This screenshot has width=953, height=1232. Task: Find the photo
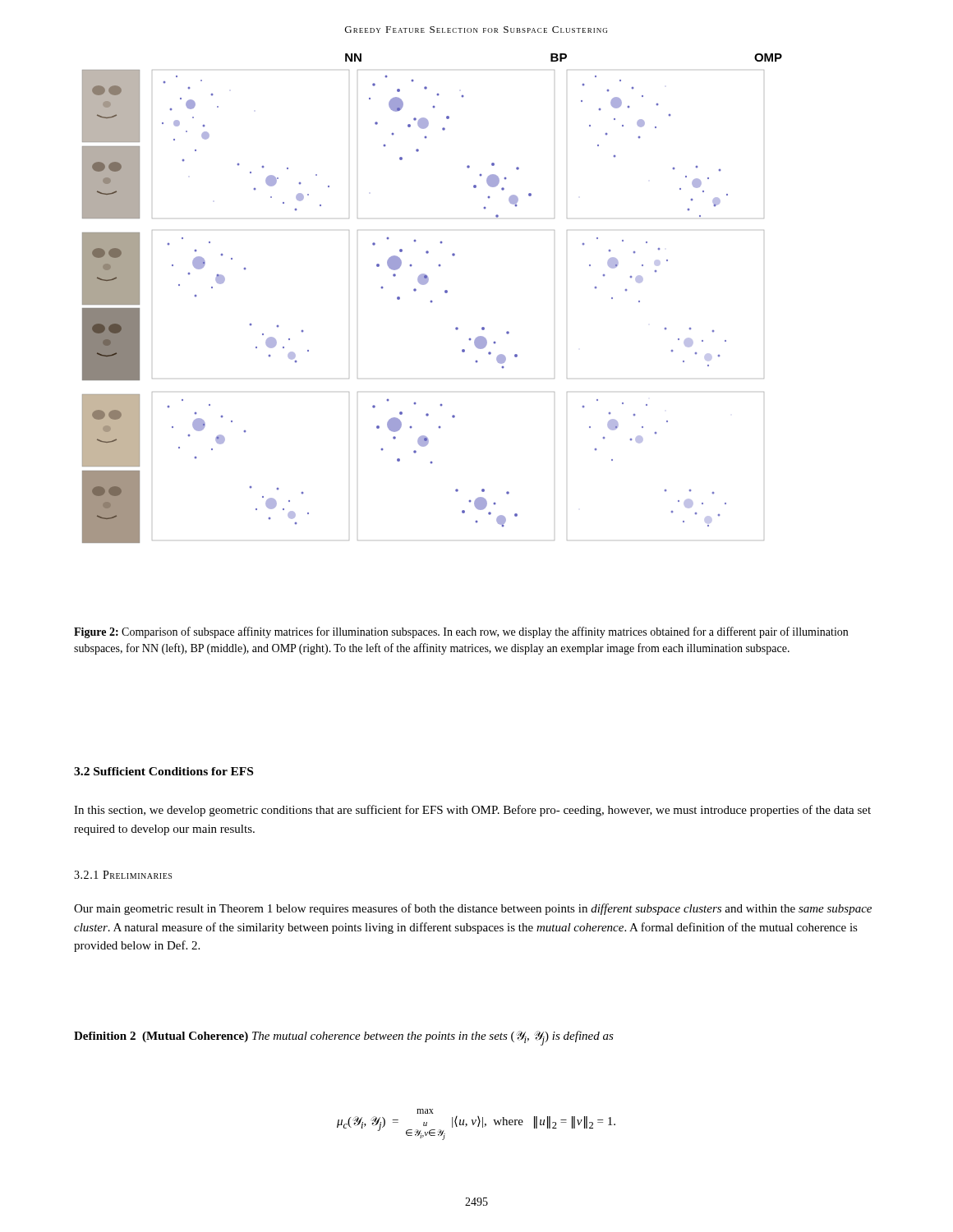(x=476, y=333)
